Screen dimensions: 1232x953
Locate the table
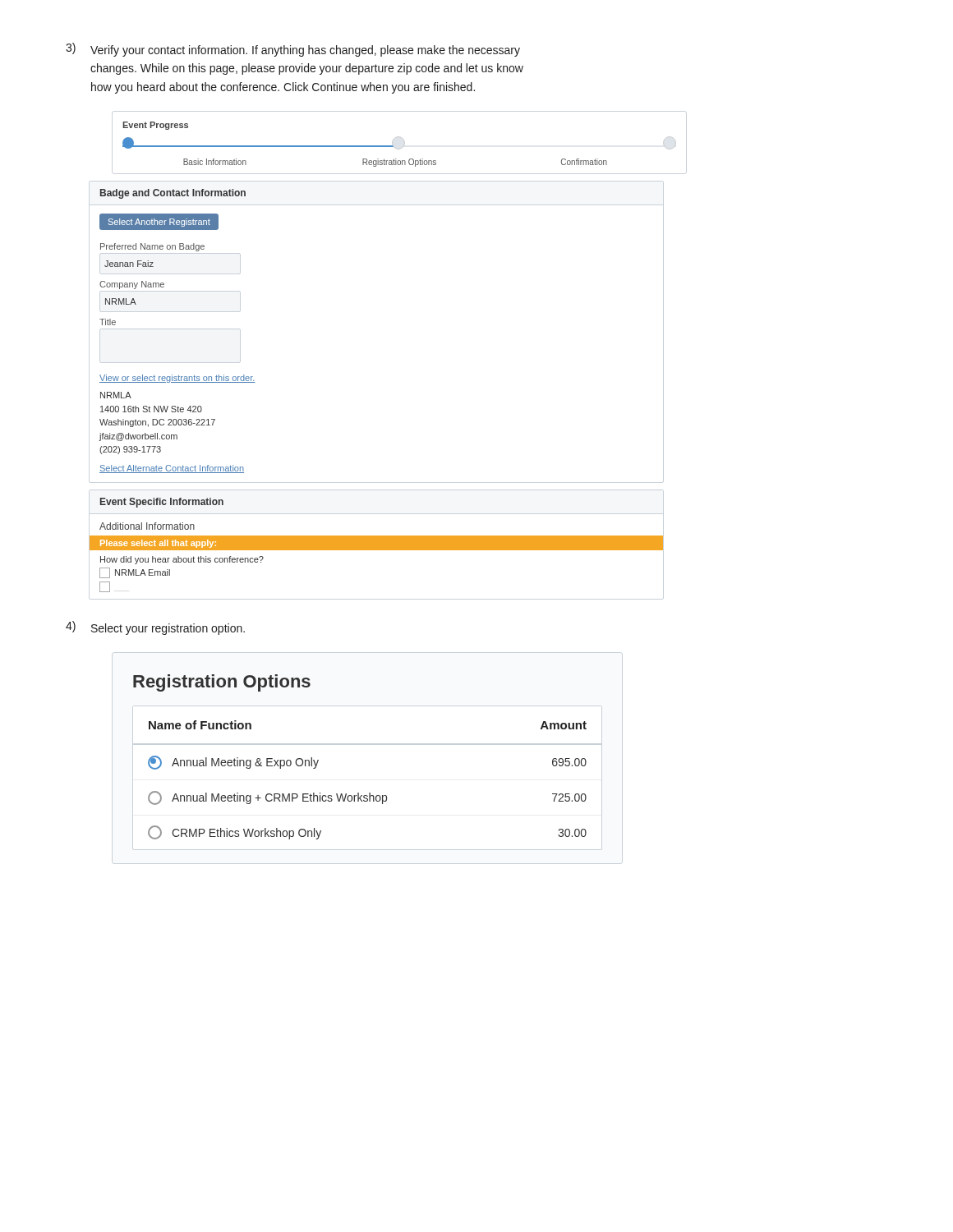(488, 758)
